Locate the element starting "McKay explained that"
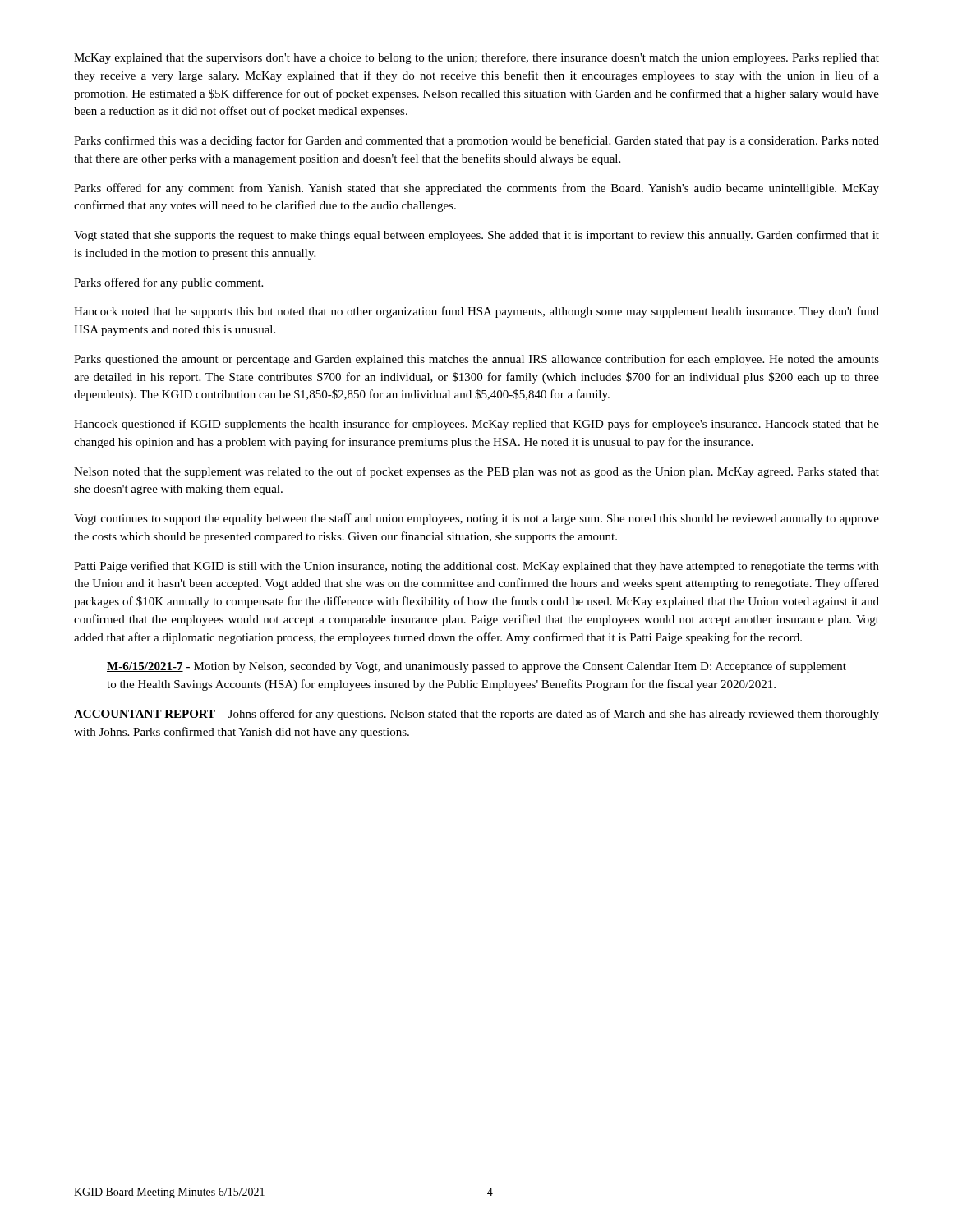The height and width of the screenshot is (1232, 953). pos(476,84)
